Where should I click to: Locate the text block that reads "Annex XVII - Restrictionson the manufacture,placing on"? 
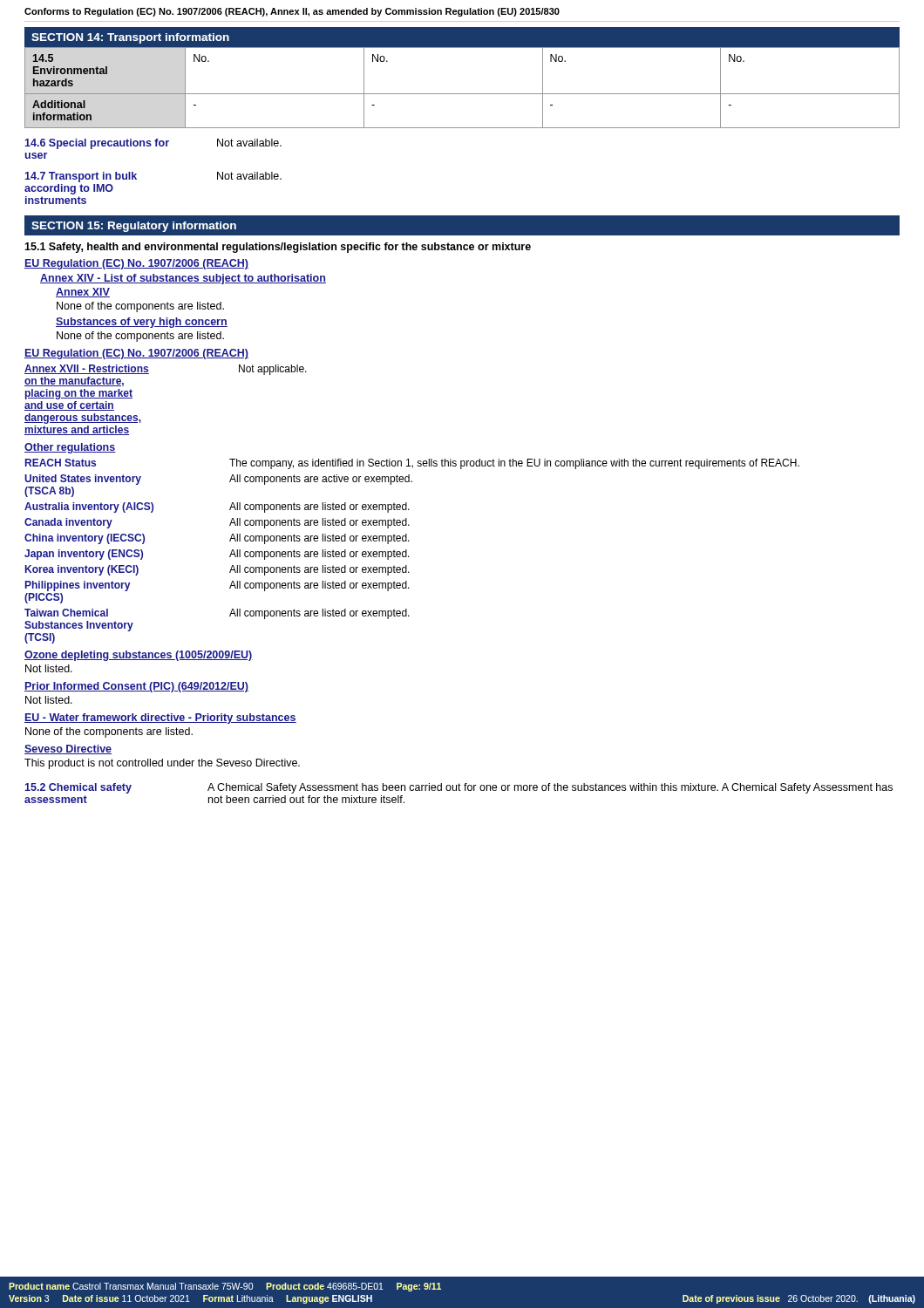[85, 369]
